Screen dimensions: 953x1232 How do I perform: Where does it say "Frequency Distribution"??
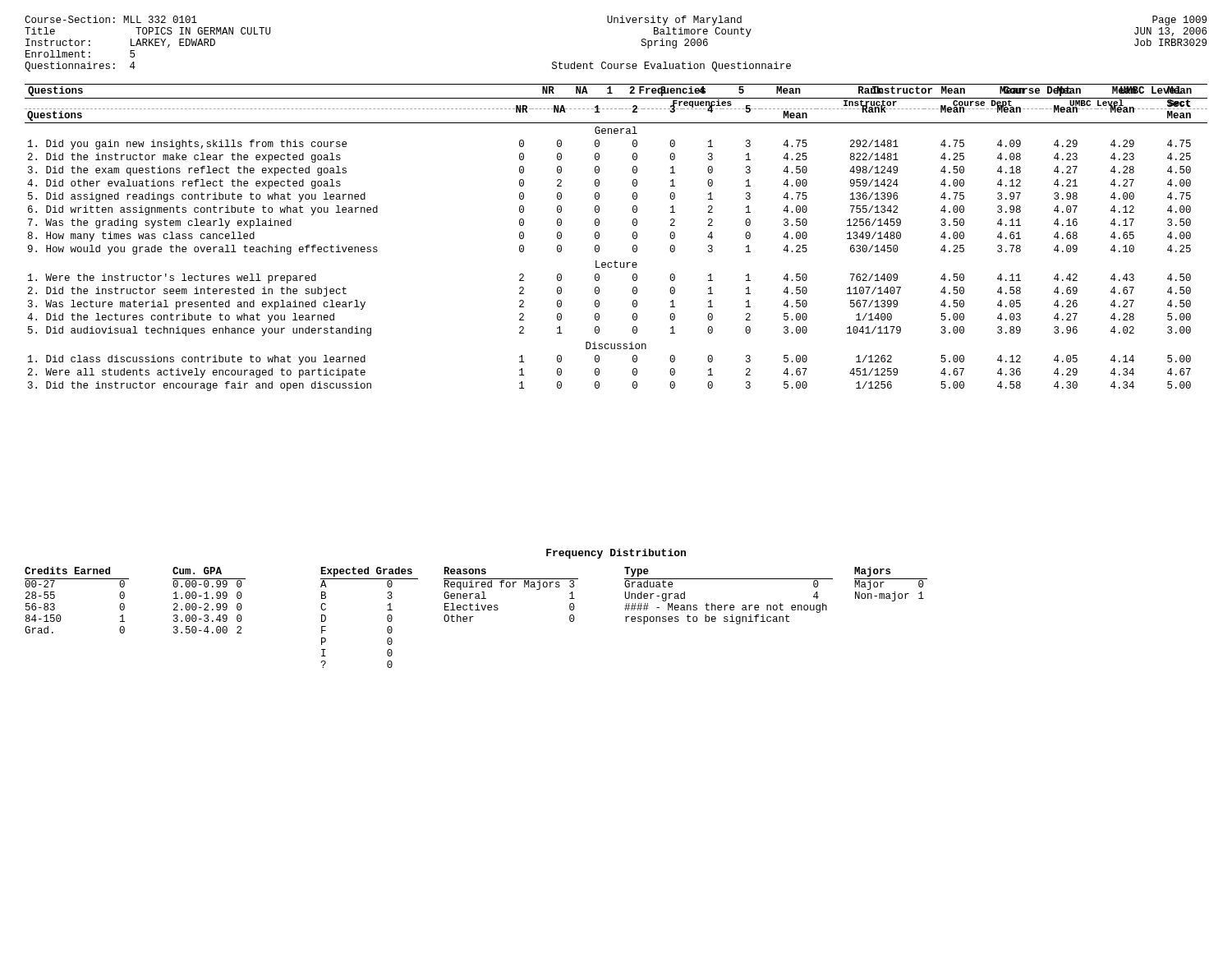click(616, 553)
